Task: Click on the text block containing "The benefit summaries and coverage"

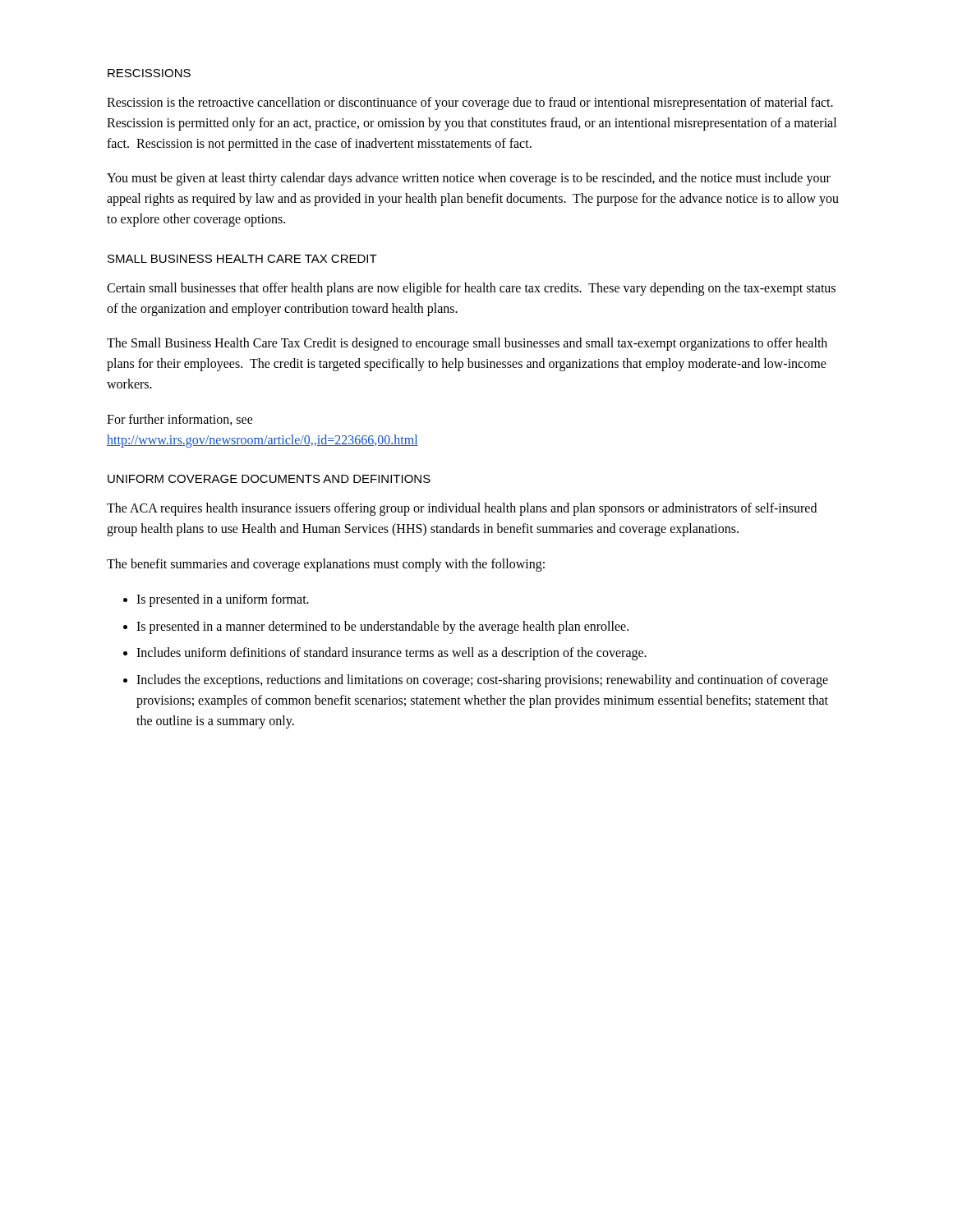Action: click(x=326, y=564)
